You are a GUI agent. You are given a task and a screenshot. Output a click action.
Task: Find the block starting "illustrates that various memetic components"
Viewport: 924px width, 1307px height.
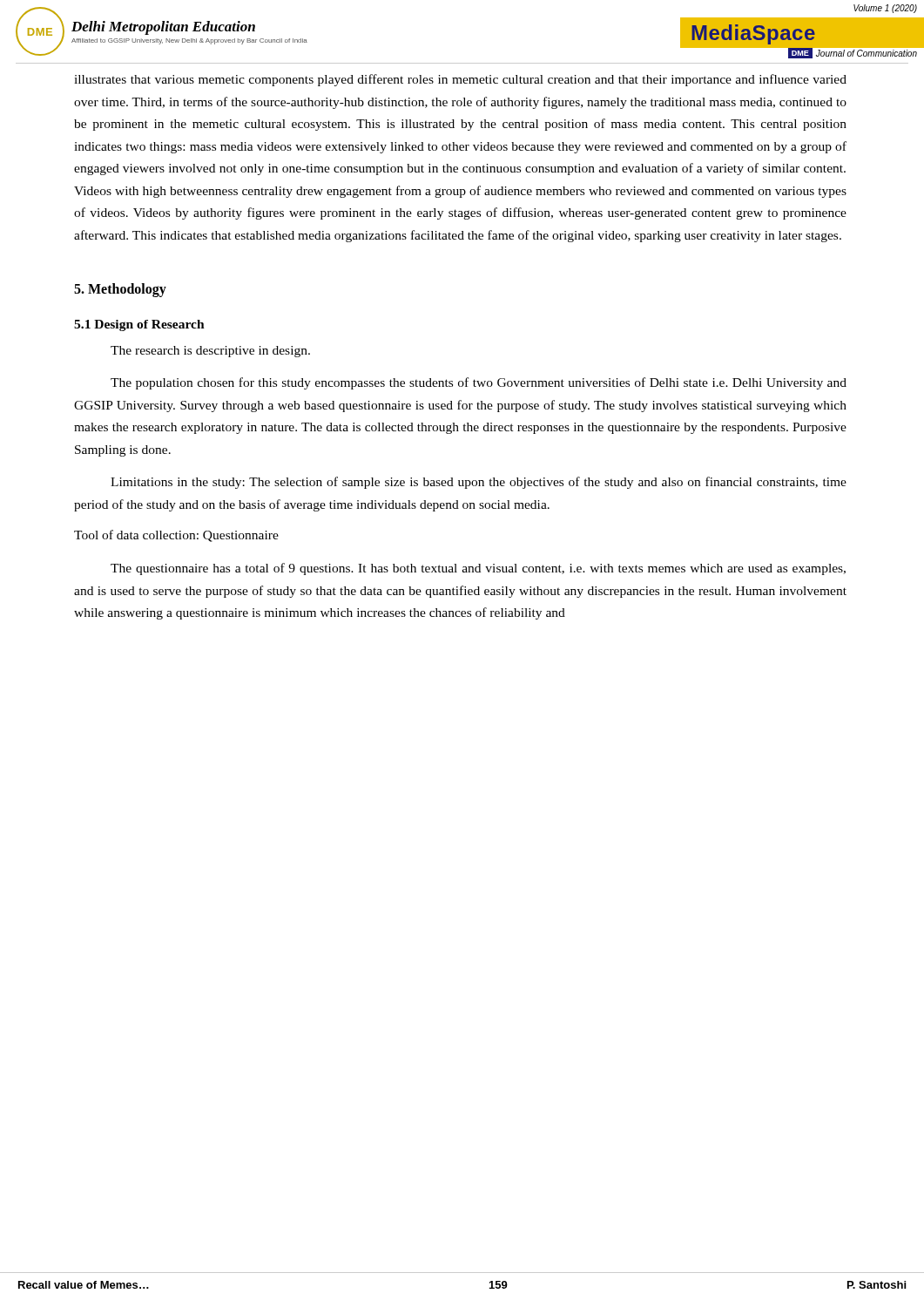click(460, 157)
